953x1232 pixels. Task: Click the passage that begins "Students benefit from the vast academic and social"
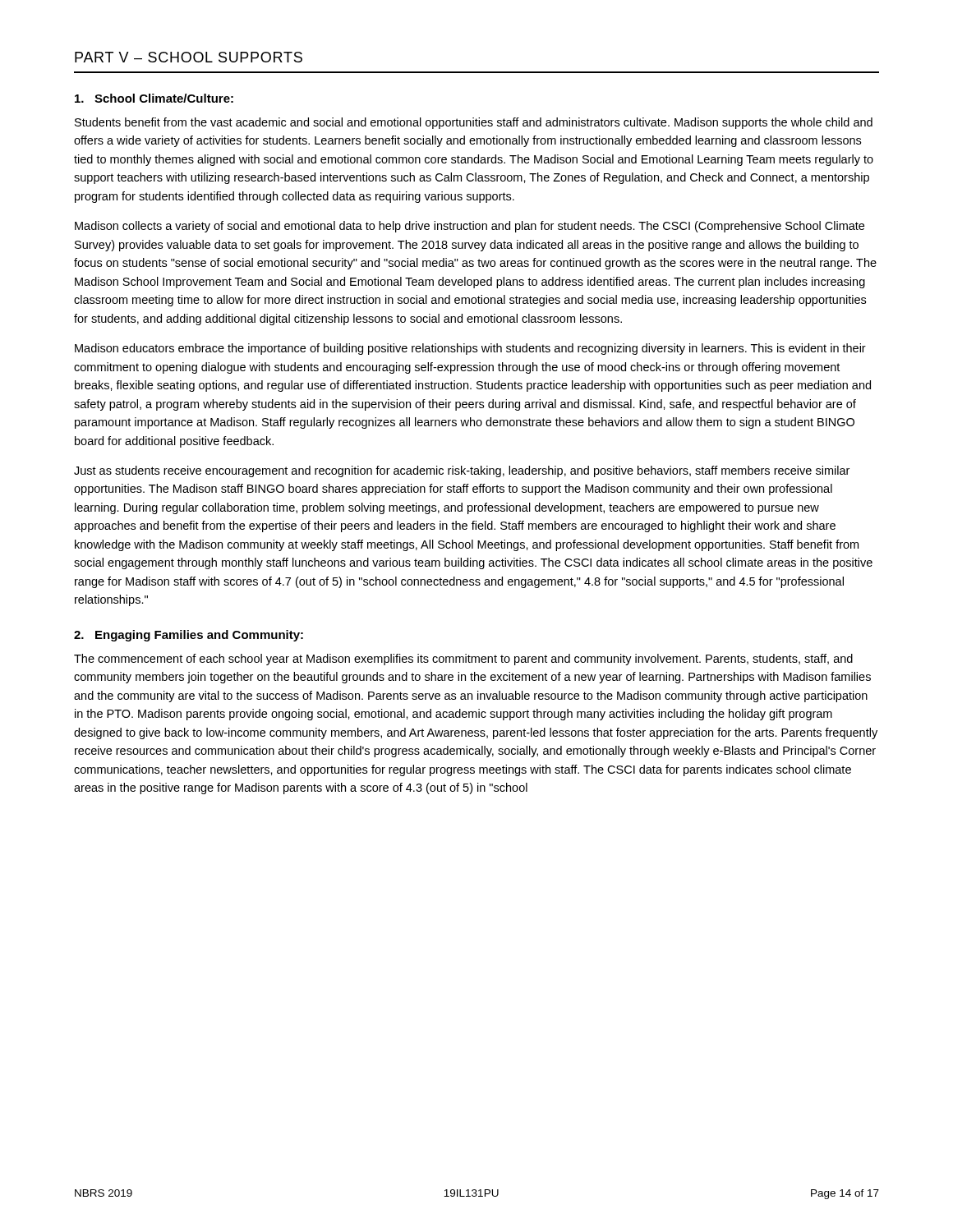(474, 159)
